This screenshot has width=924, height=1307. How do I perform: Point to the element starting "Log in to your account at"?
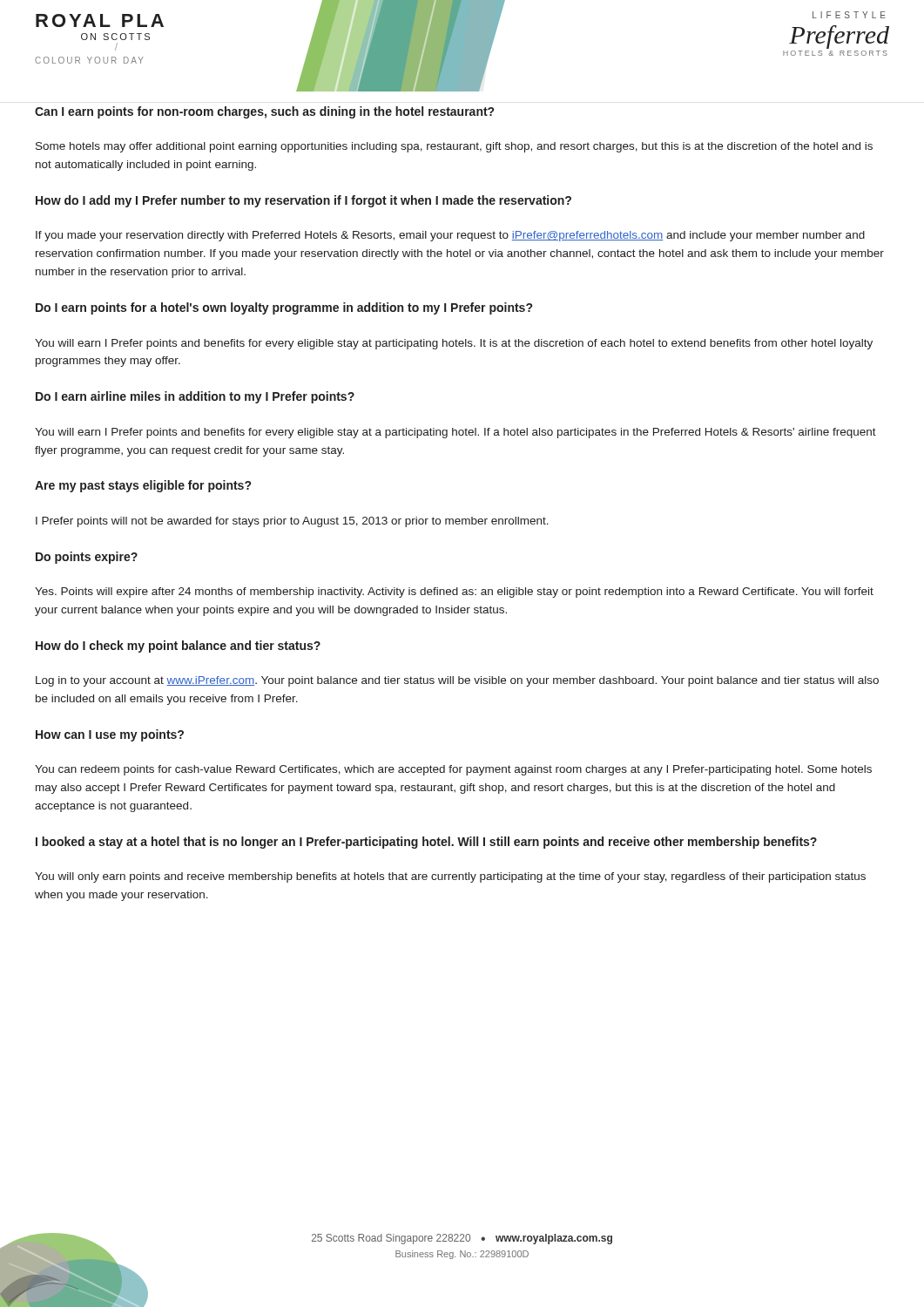pos(462,690)
